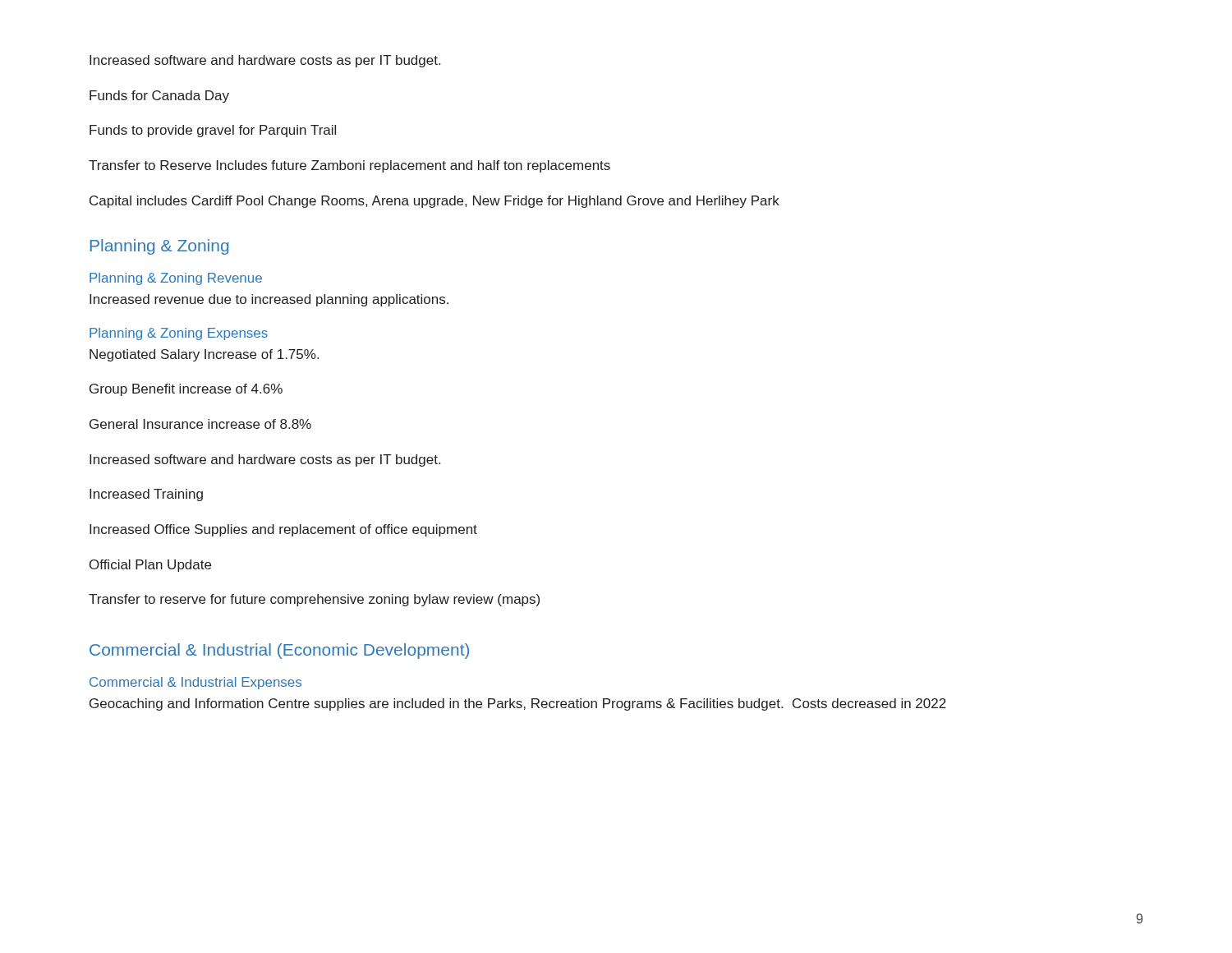
Task: Point to "Official Plan Update"
Action: coord(150,565)
